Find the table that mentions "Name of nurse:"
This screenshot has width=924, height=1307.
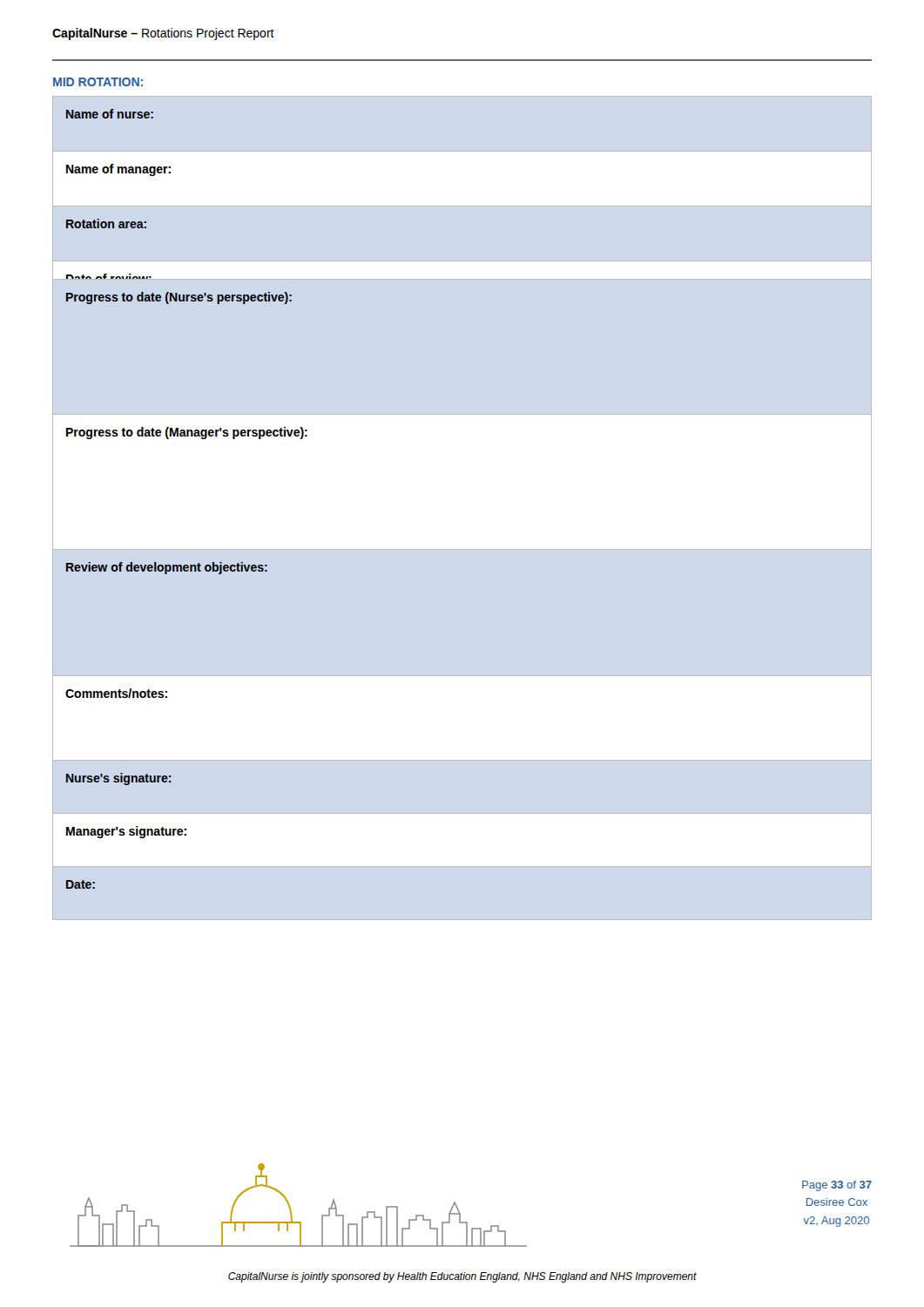[x=462, y=206]
